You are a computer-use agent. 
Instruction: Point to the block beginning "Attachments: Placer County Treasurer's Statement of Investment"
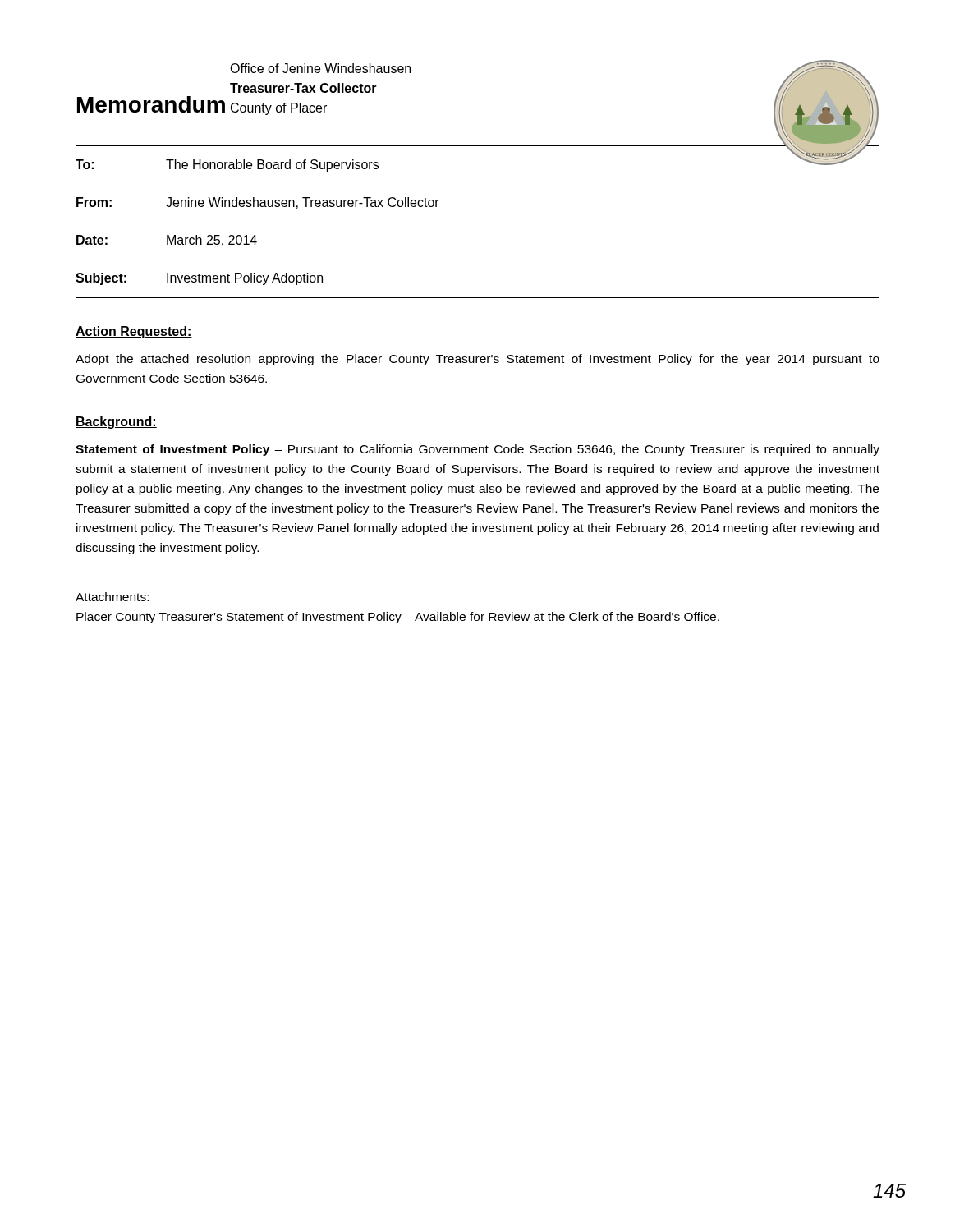coord(398,607)
